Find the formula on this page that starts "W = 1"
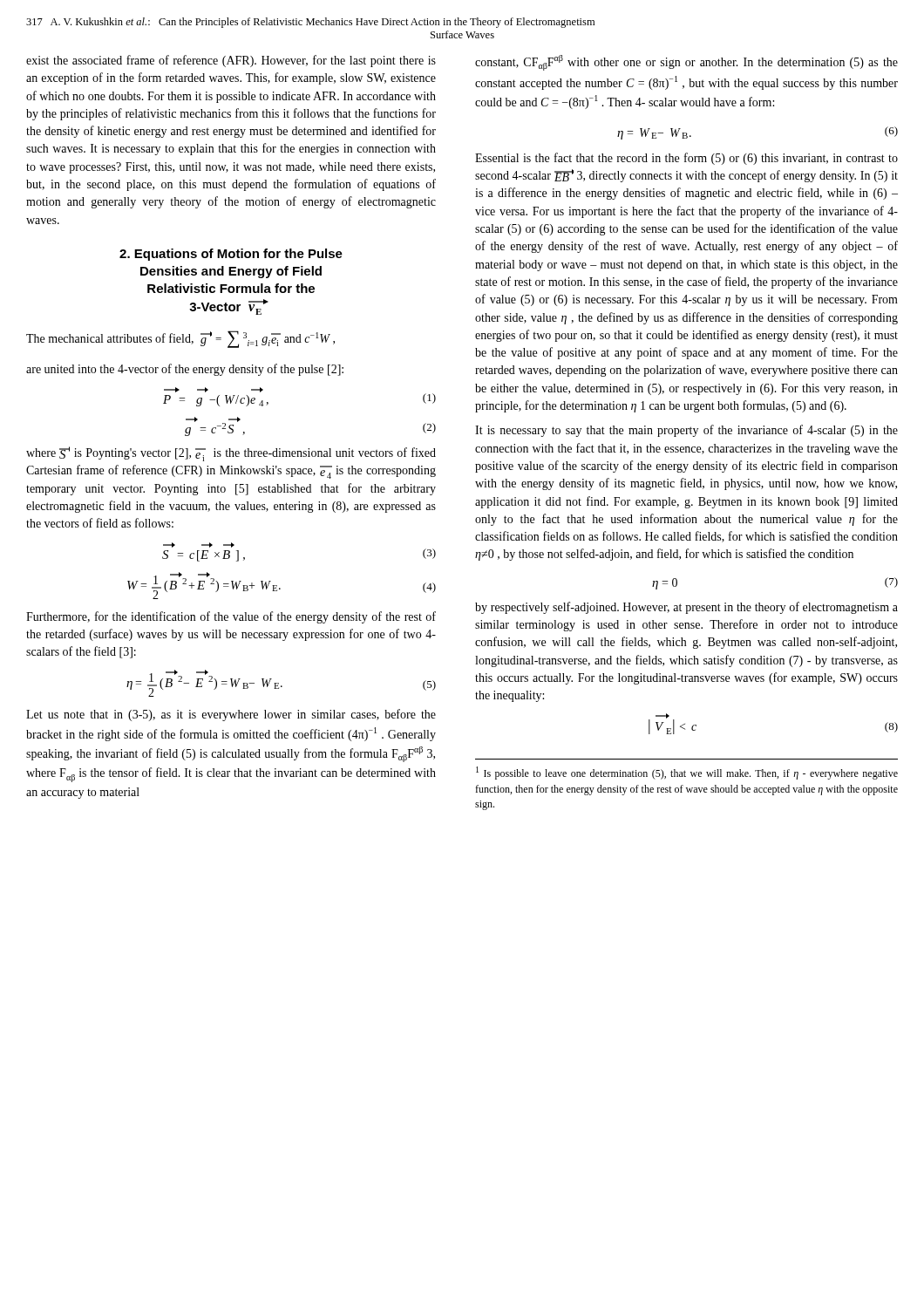The height and width of the screenshot is (1308, 924). click(x=231, y=586)
